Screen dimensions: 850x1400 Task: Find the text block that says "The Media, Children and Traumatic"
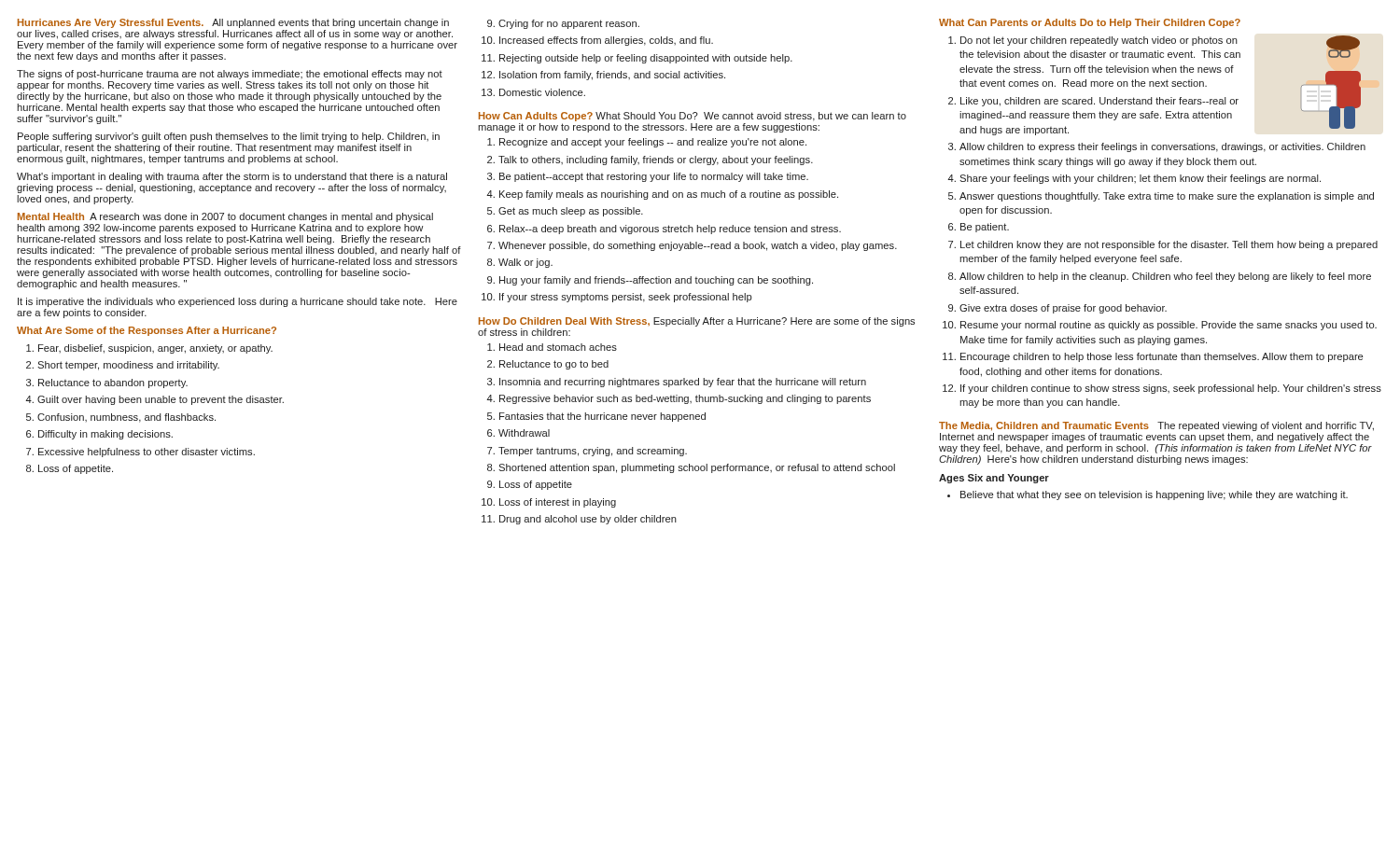pos(1157,442)
